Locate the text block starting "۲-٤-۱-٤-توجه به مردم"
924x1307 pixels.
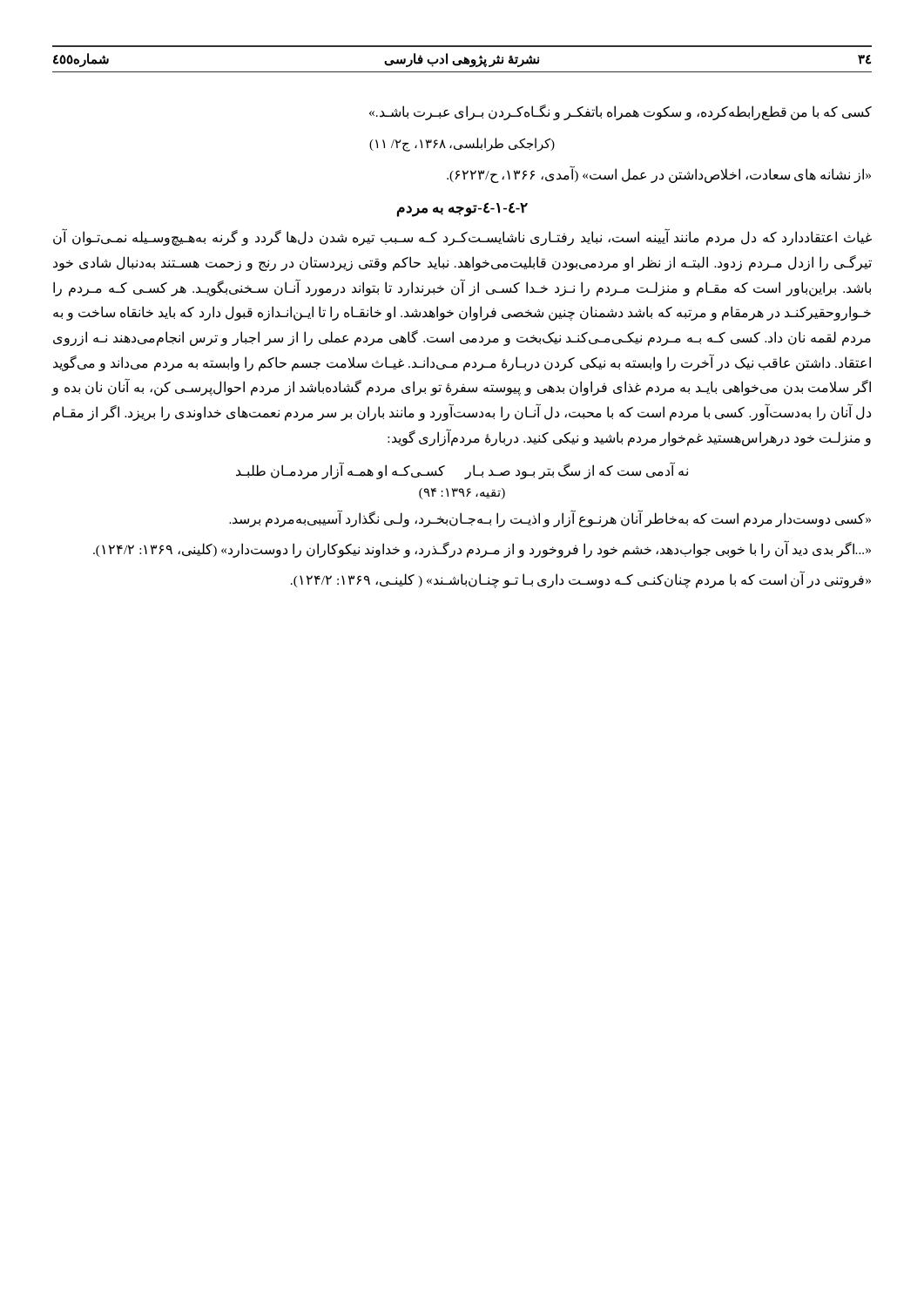click(462, 208)
